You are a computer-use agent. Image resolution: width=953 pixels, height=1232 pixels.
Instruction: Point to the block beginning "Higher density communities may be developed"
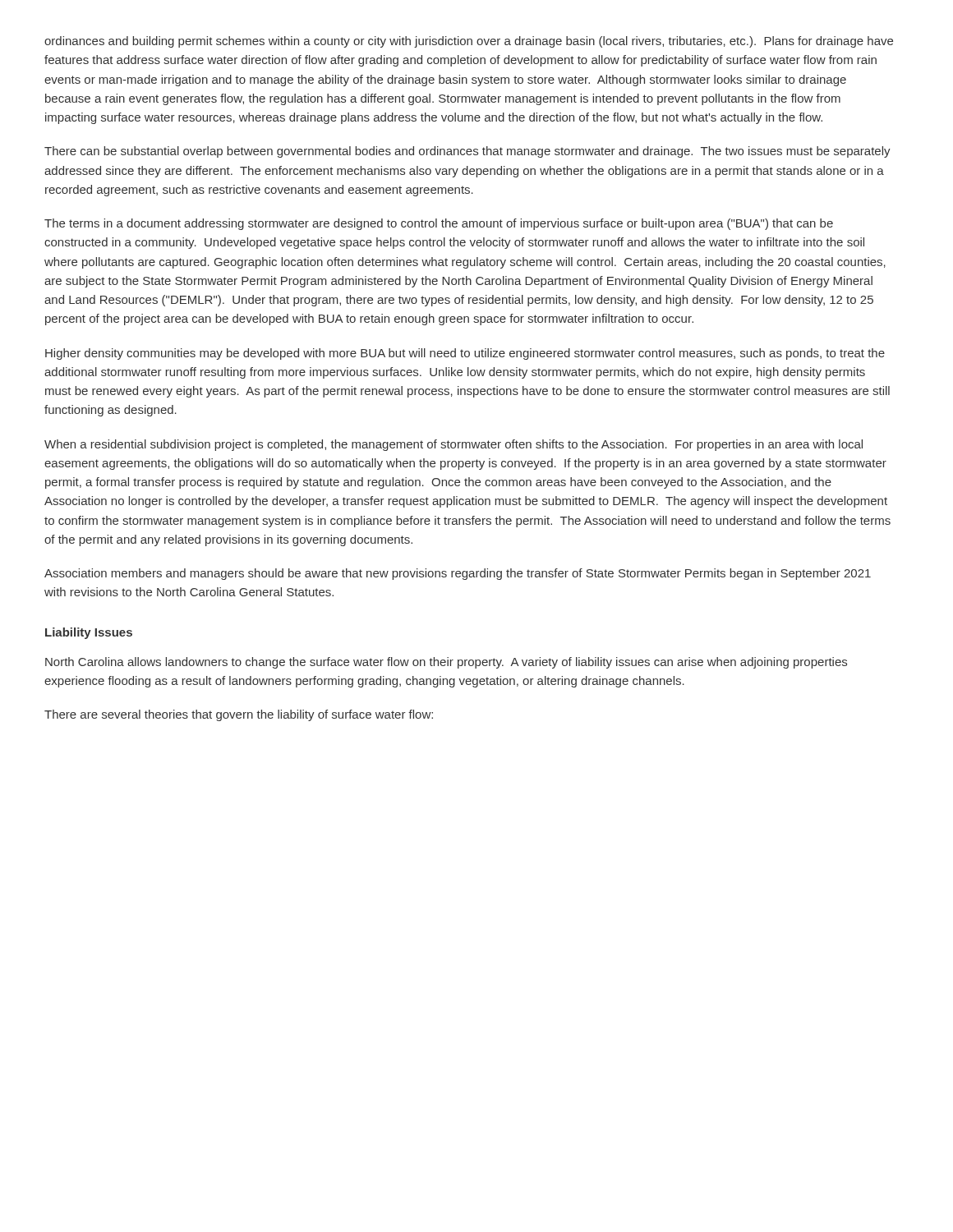(467, 381)
